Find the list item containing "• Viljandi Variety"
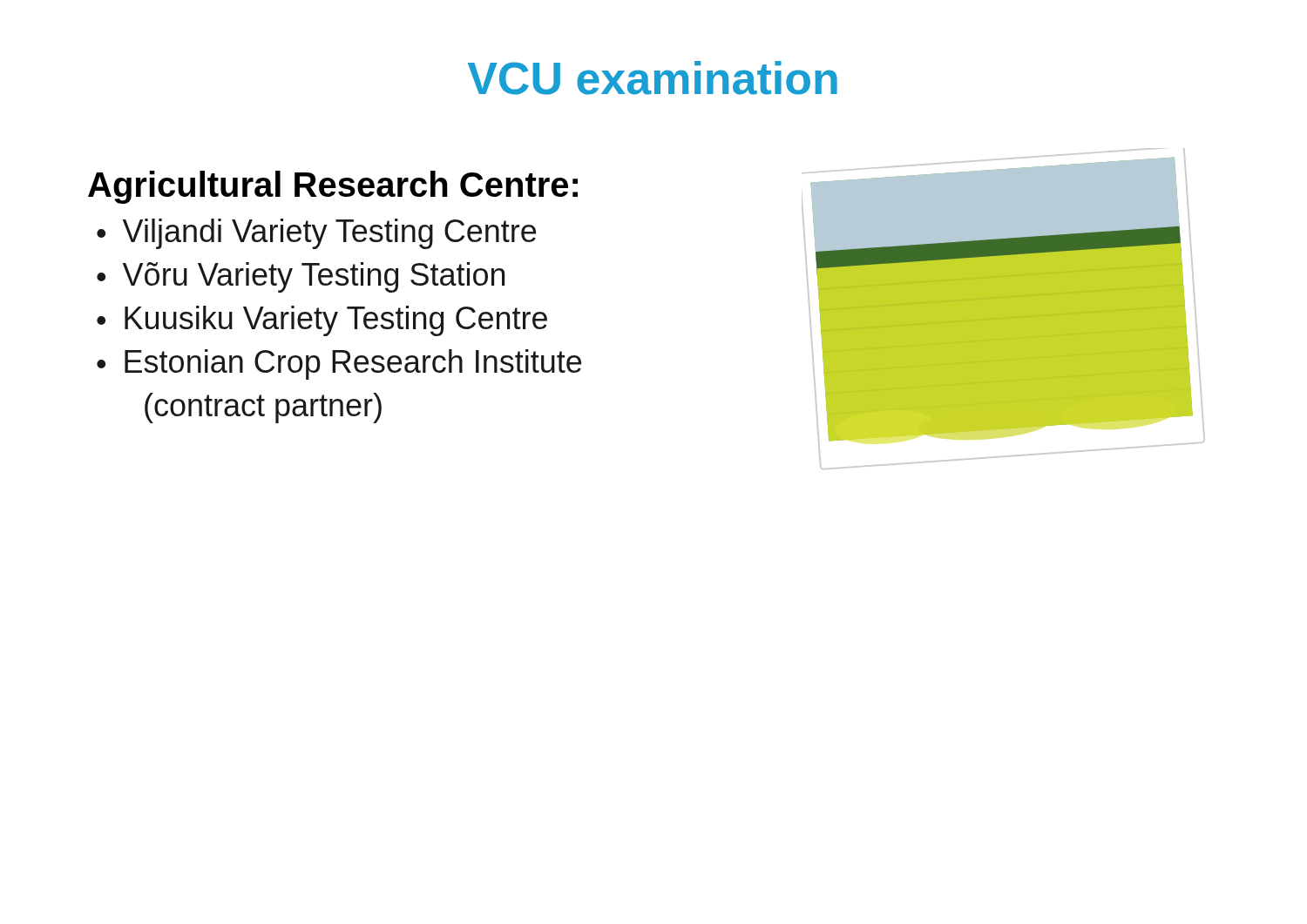 (x=317, y=233)
